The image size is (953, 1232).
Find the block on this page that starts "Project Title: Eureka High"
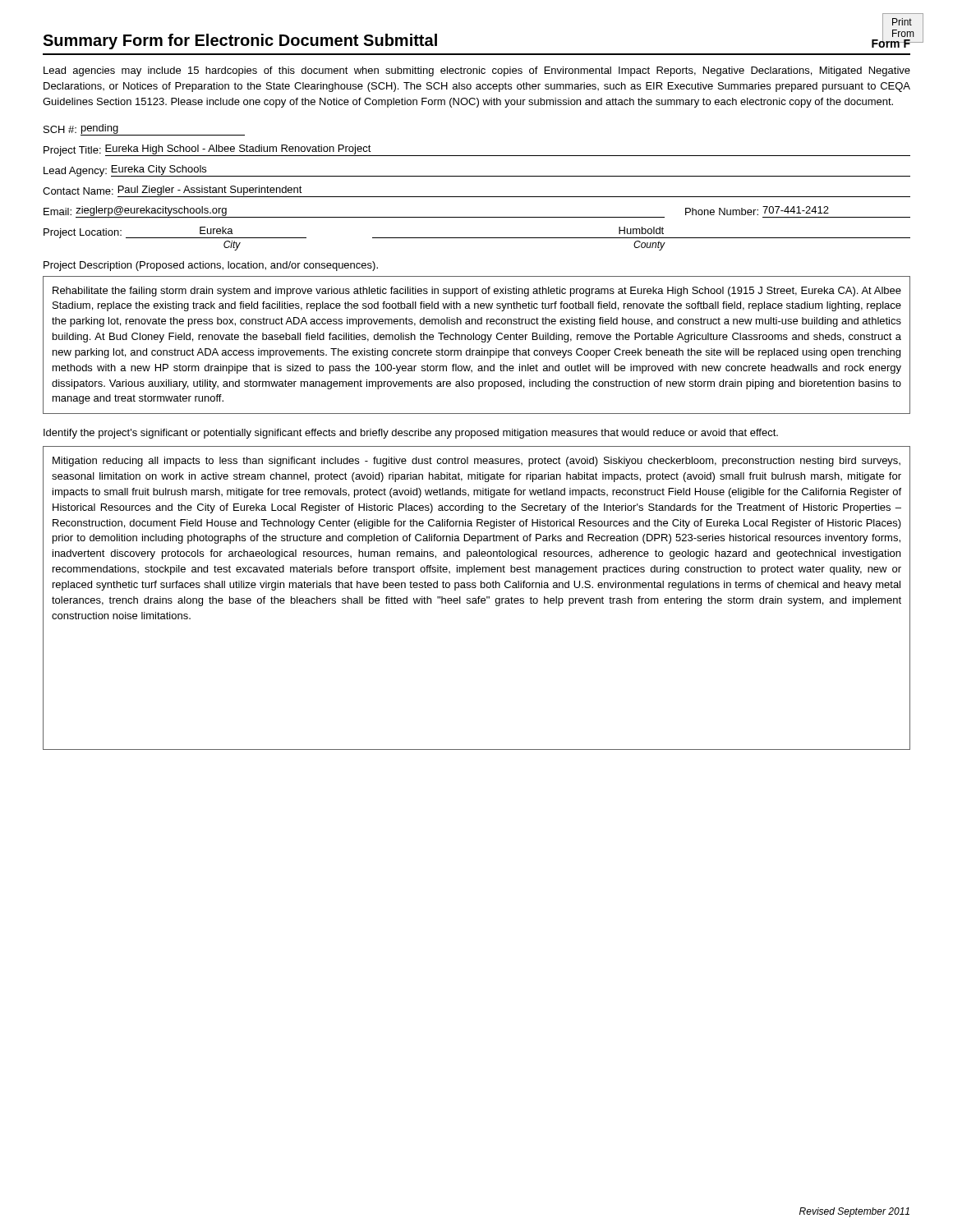(x=476, y=149)
